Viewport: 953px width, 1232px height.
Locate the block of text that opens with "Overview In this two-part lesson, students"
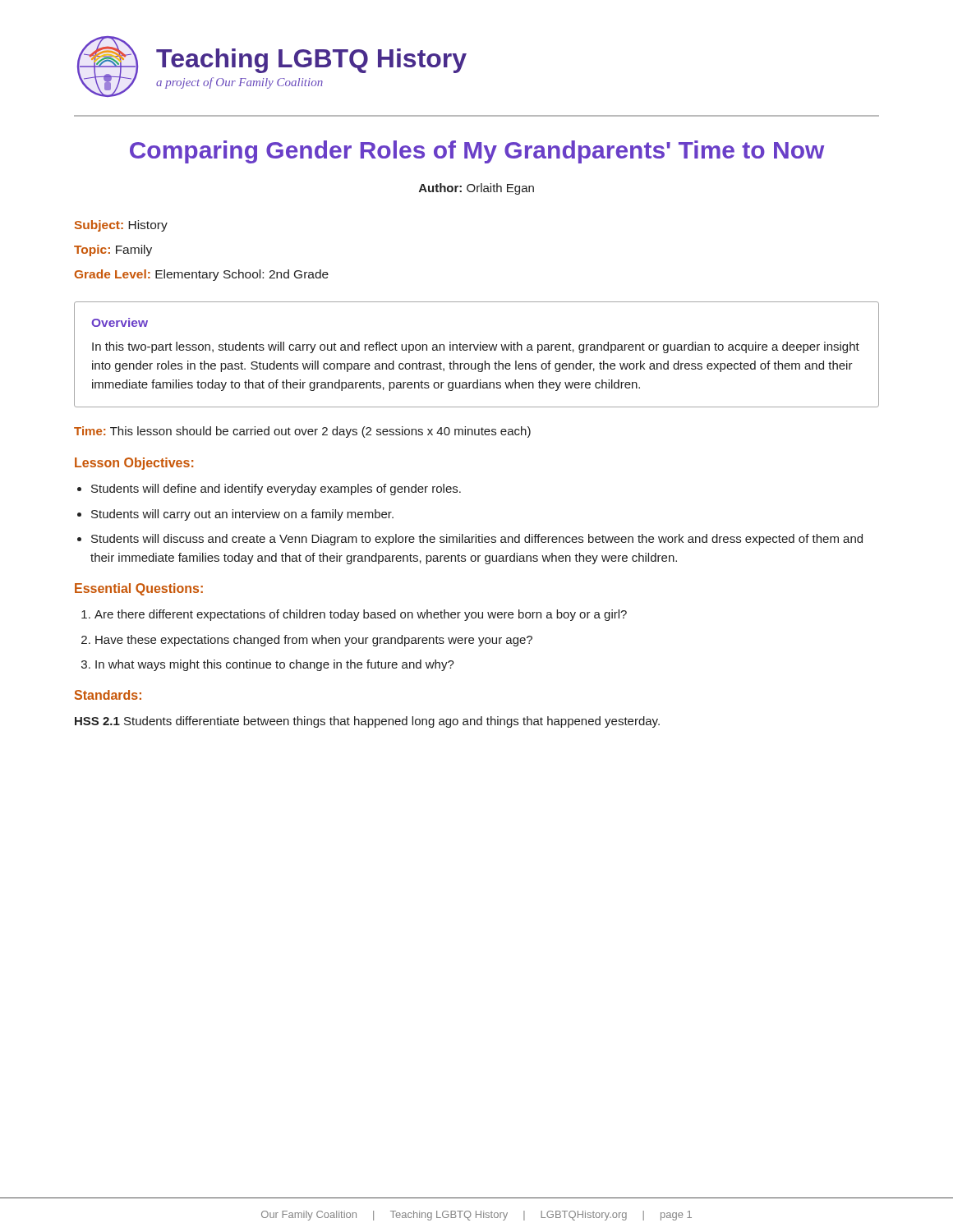click(x=476, y=354)
